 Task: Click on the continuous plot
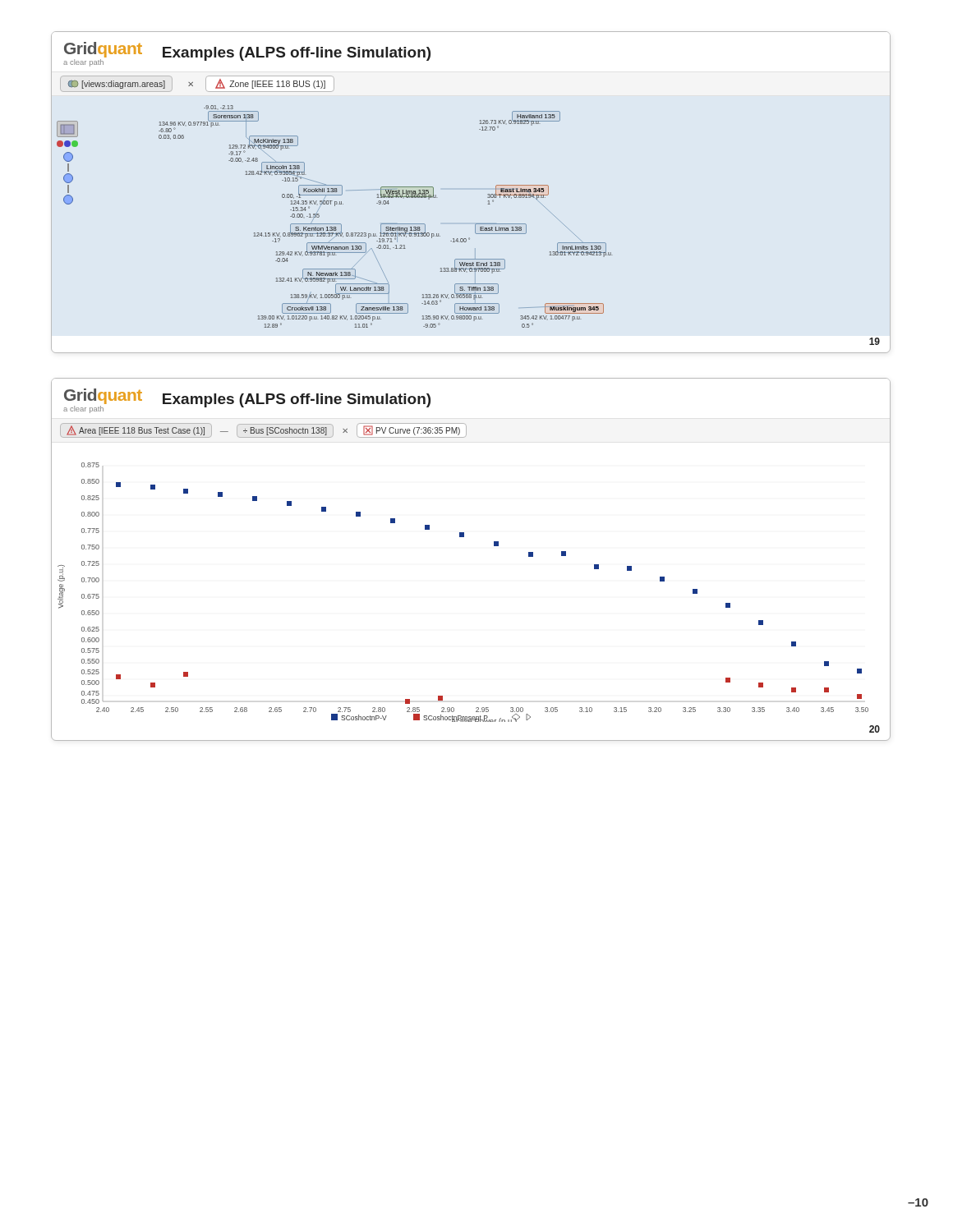pos(471,559)
